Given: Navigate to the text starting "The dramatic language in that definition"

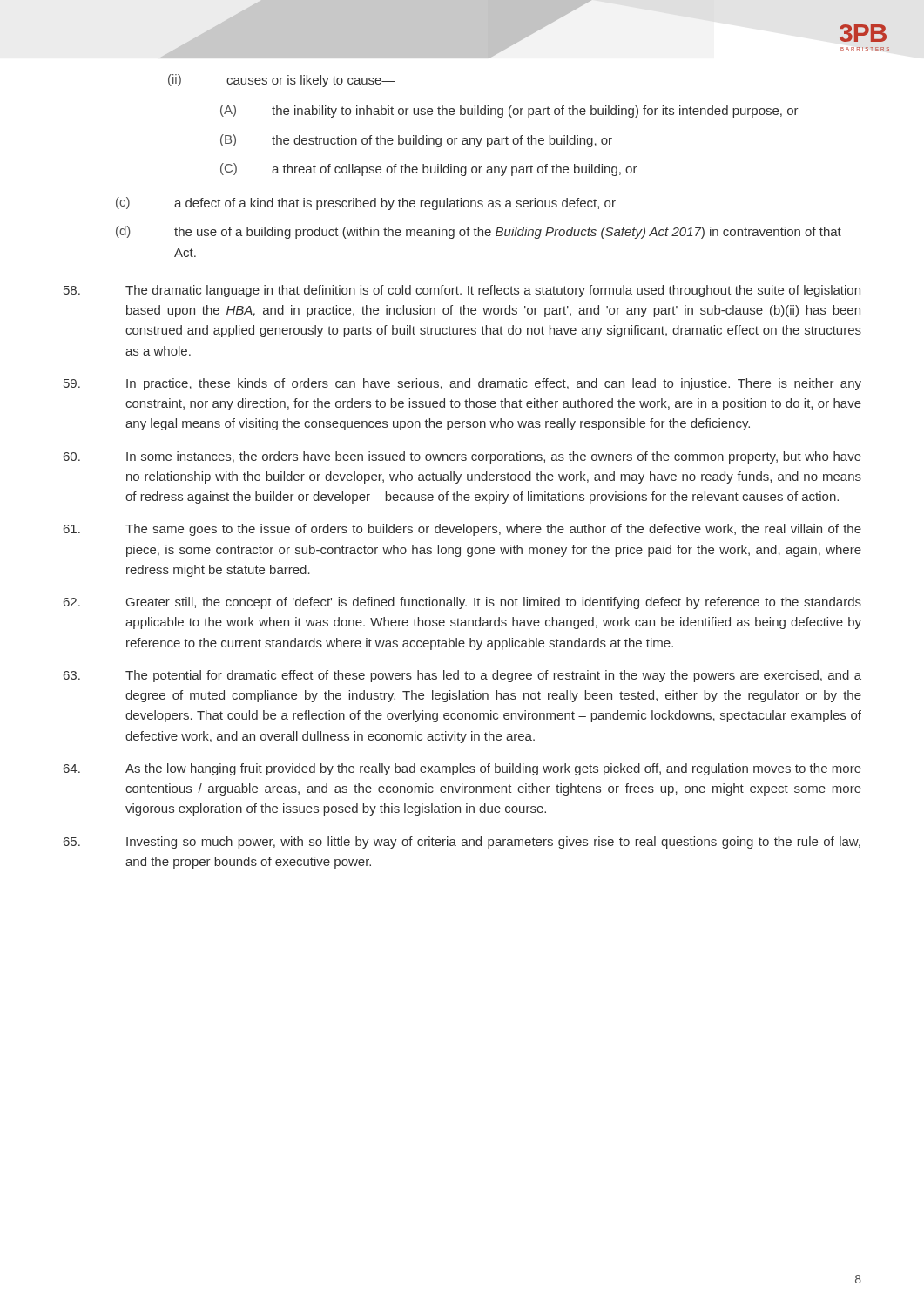Looking at the screenshot, I should coord(462,320).
